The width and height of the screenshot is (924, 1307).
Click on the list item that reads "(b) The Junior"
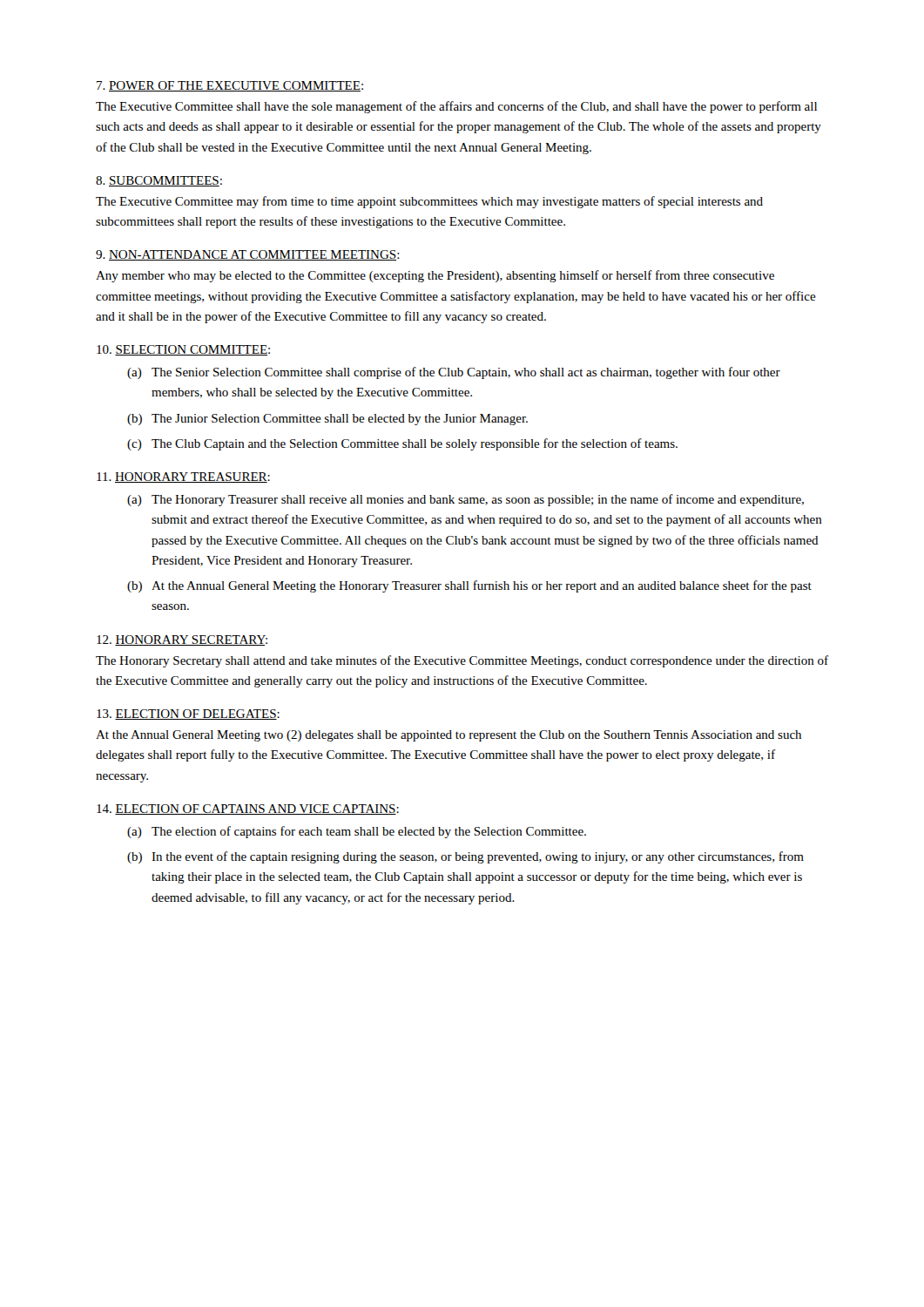click(x=478, y=418)
